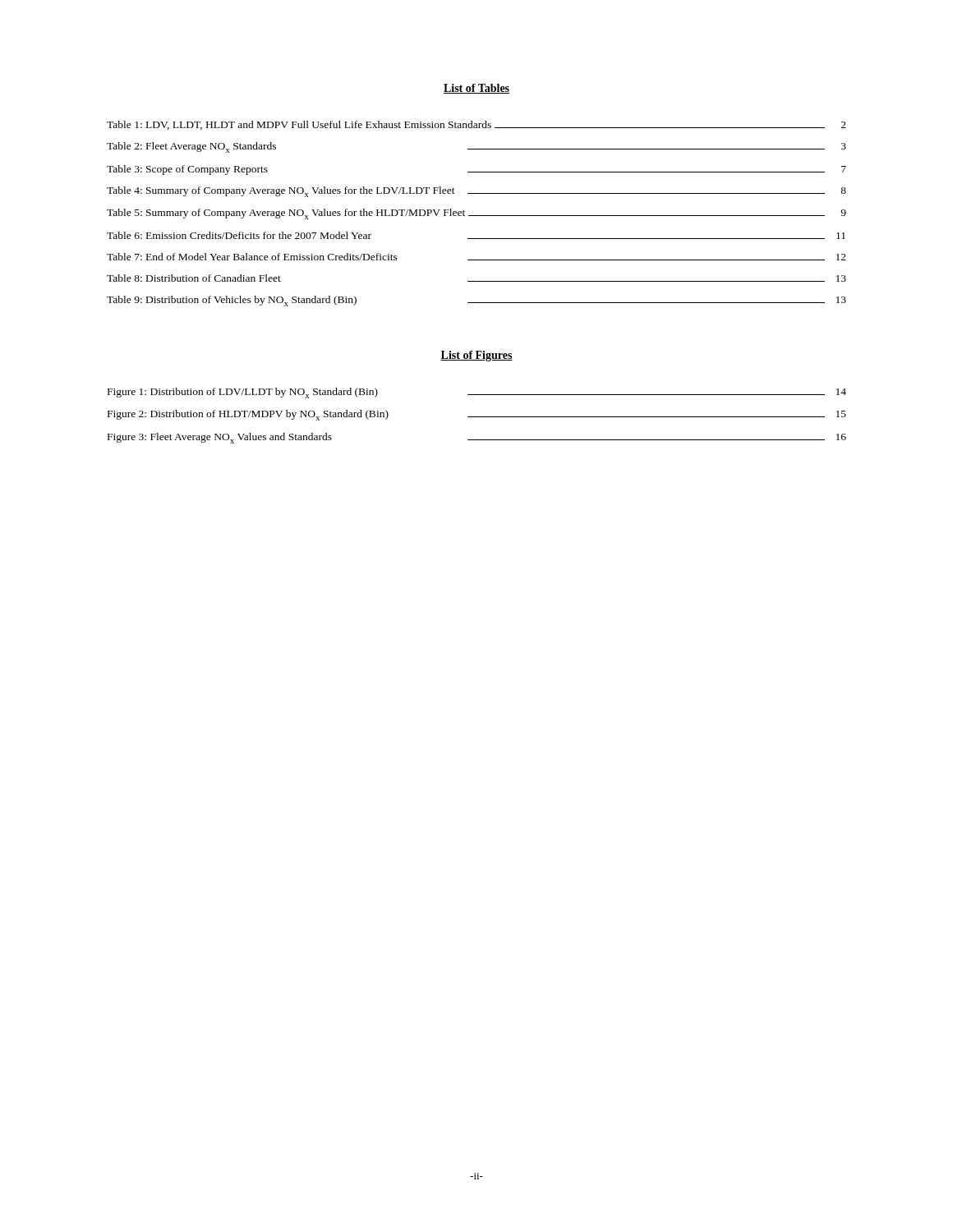Click on the text starting "Table 9: Distribution of Vehicles by NOx Standard"
Viewport: 953px width, 1232px height.
476,300
